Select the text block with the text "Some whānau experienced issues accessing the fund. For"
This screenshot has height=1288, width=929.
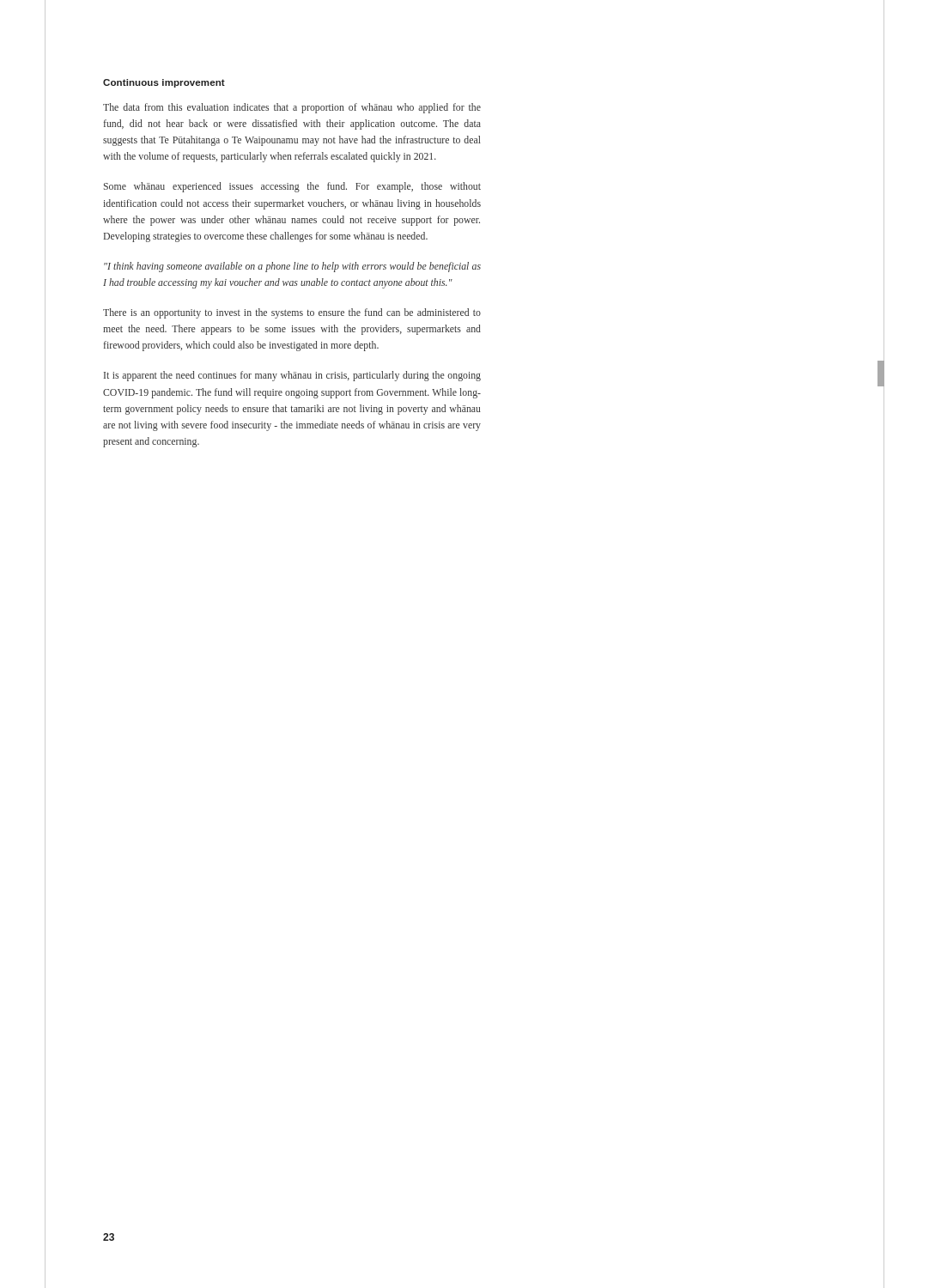point(292,211)
